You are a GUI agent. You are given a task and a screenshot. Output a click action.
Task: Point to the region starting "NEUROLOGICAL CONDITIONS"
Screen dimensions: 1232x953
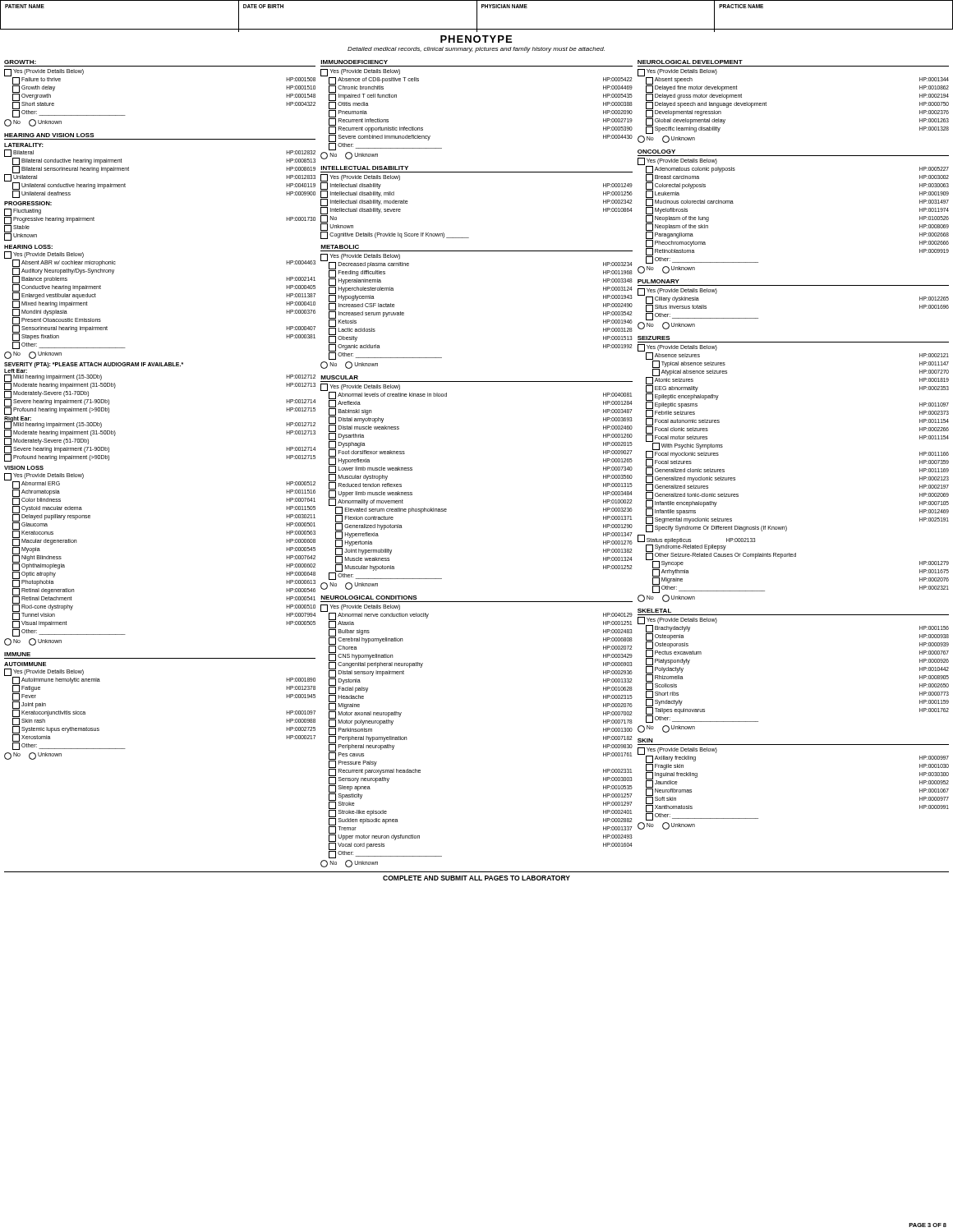[x=369, y=598]
